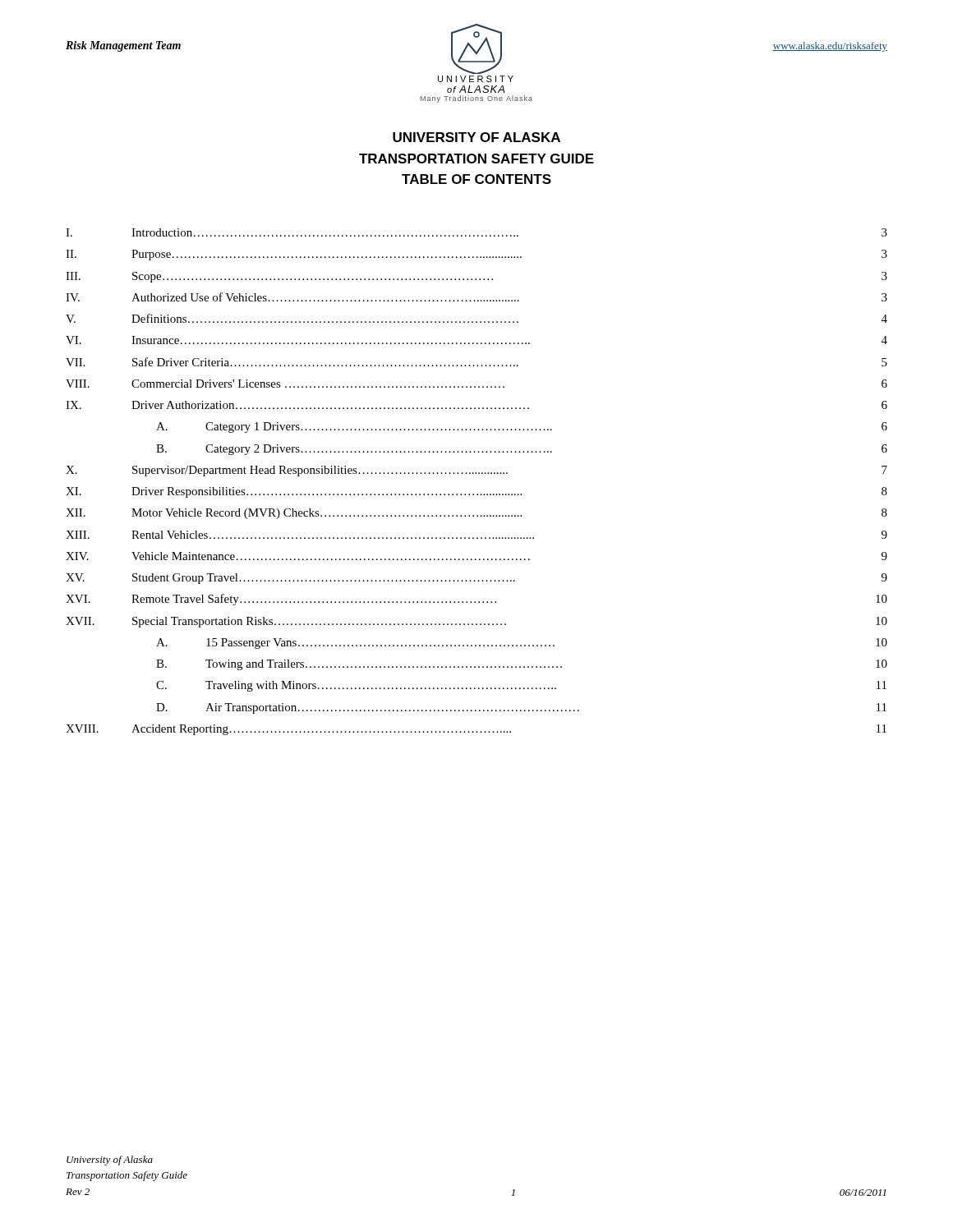Find the text block starting "XII. Motor Vehicle Record (MVR) Checks…………………………………"
The height and width of the screenshot is (1232, 953).
[476, 513]
